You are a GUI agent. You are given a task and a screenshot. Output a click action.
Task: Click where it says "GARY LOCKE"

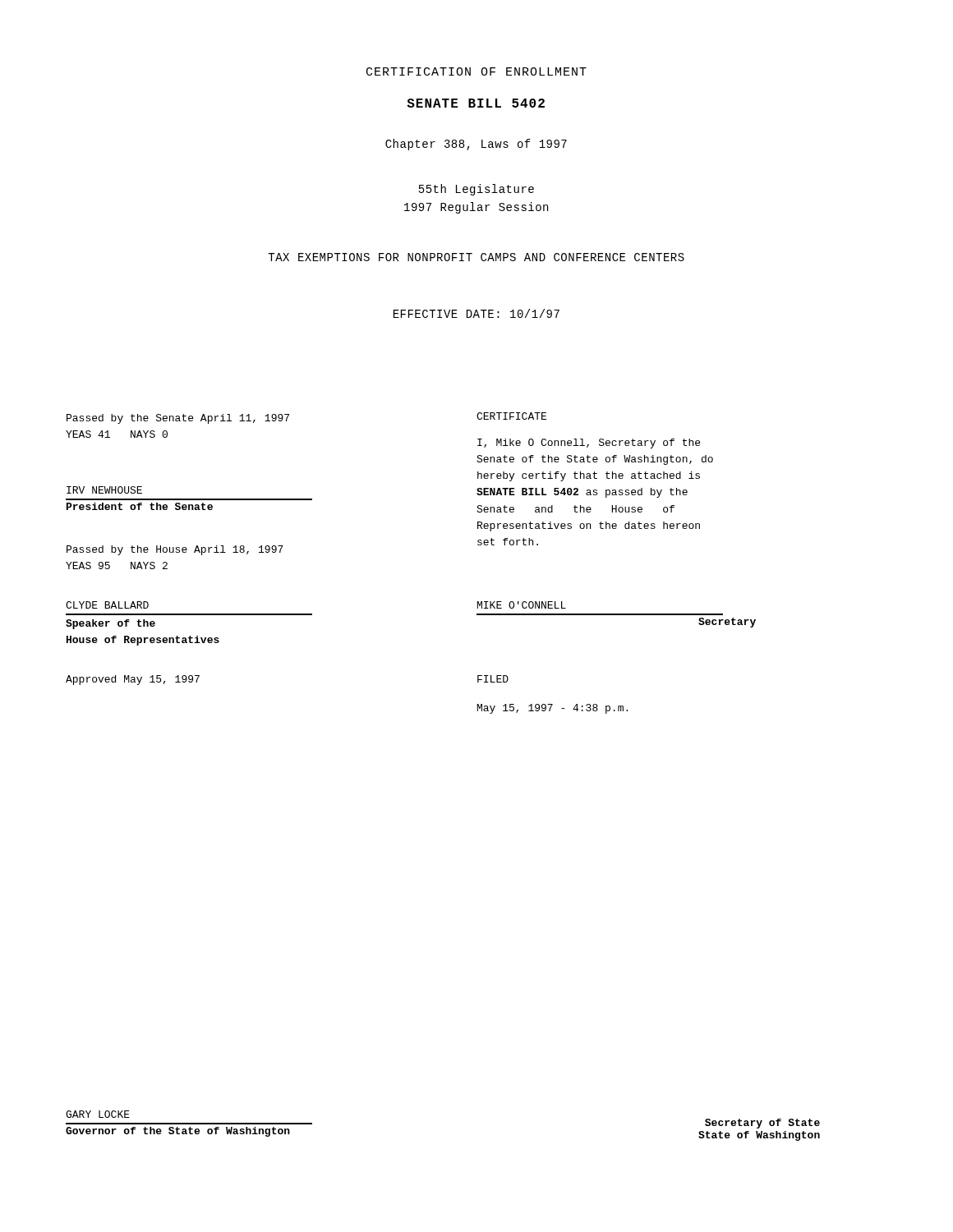click(189, 1117)
